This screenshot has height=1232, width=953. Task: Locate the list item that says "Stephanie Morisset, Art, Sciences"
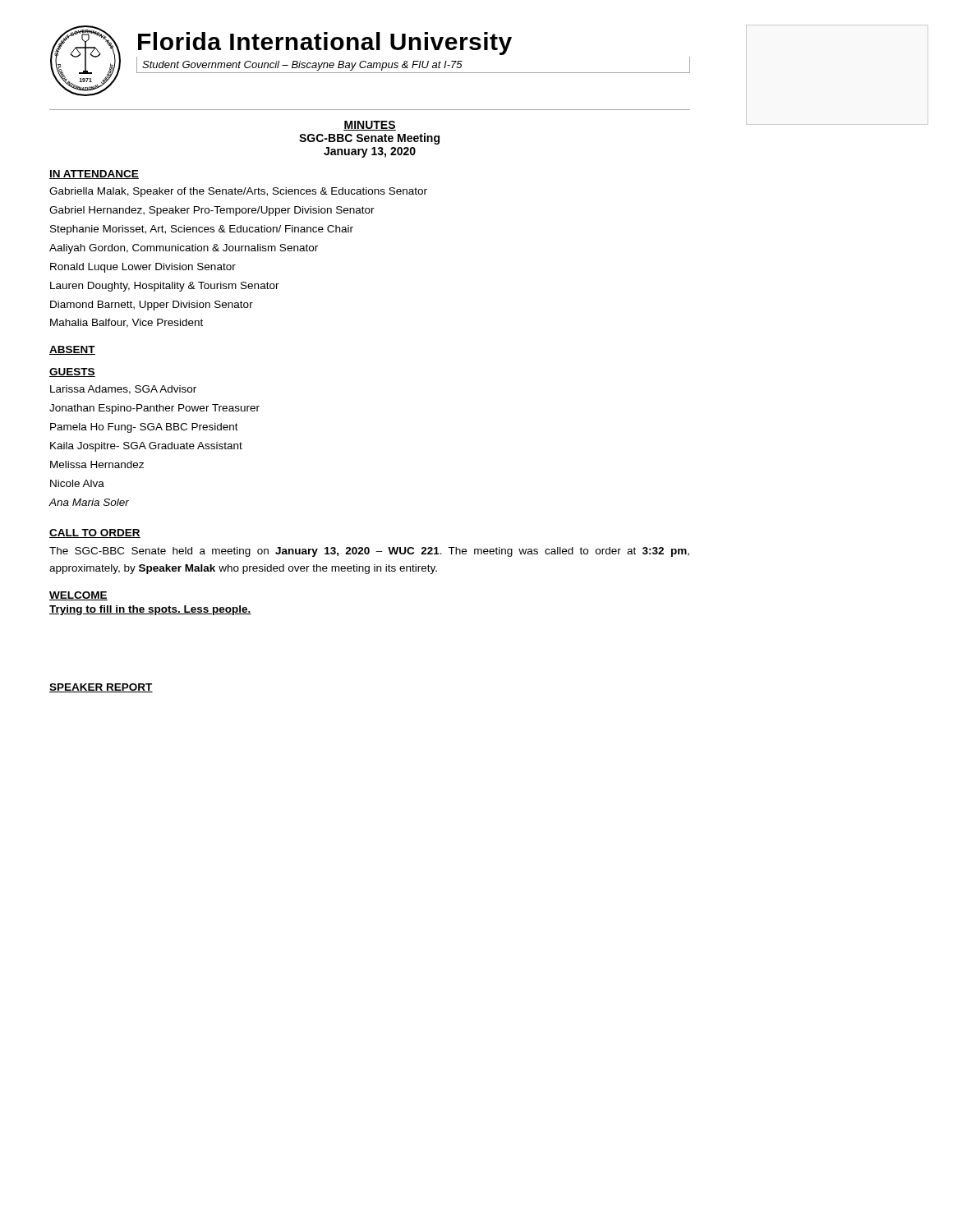point(201,229)
